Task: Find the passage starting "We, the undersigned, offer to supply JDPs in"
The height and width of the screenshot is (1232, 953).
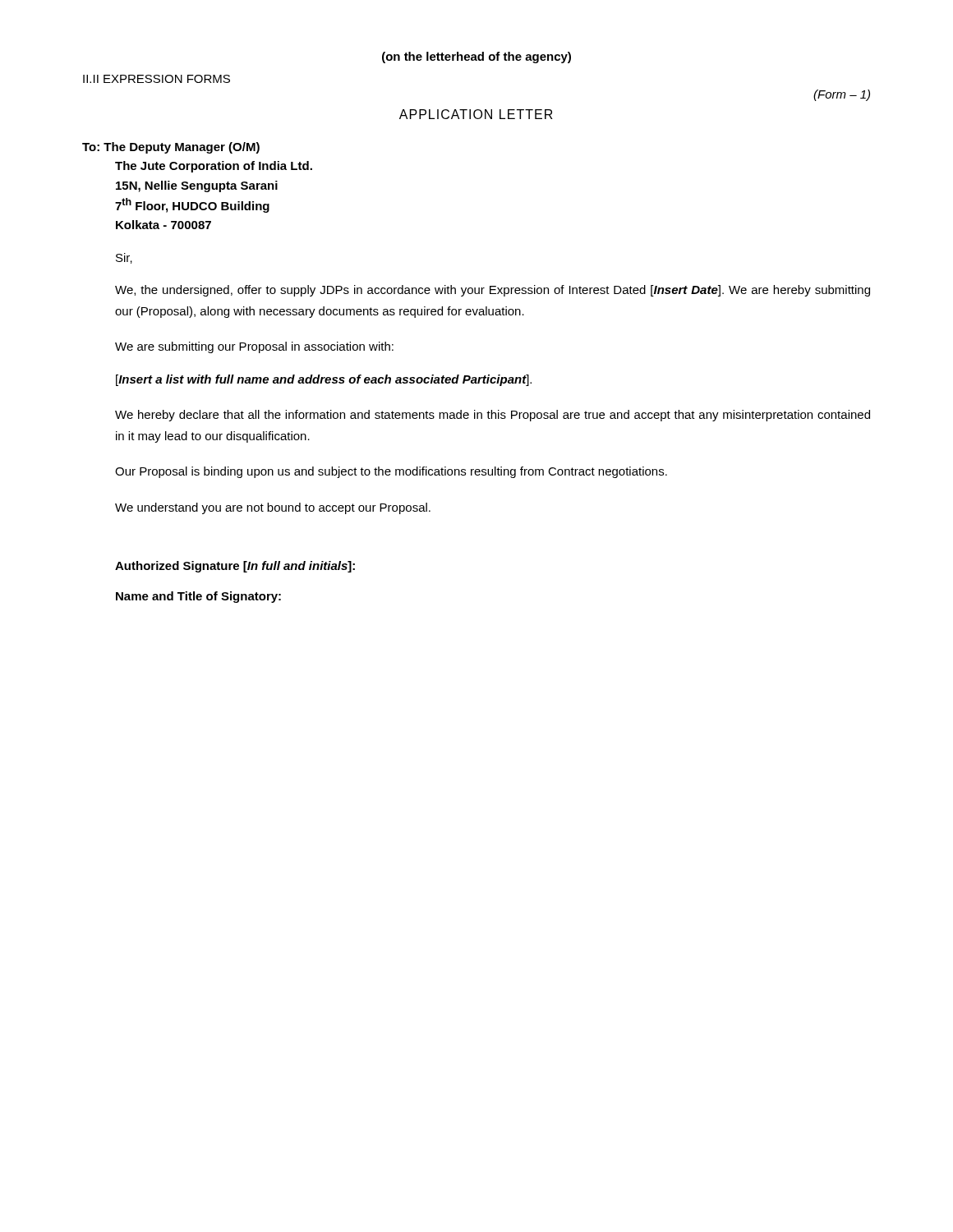Action: (493, 300)
